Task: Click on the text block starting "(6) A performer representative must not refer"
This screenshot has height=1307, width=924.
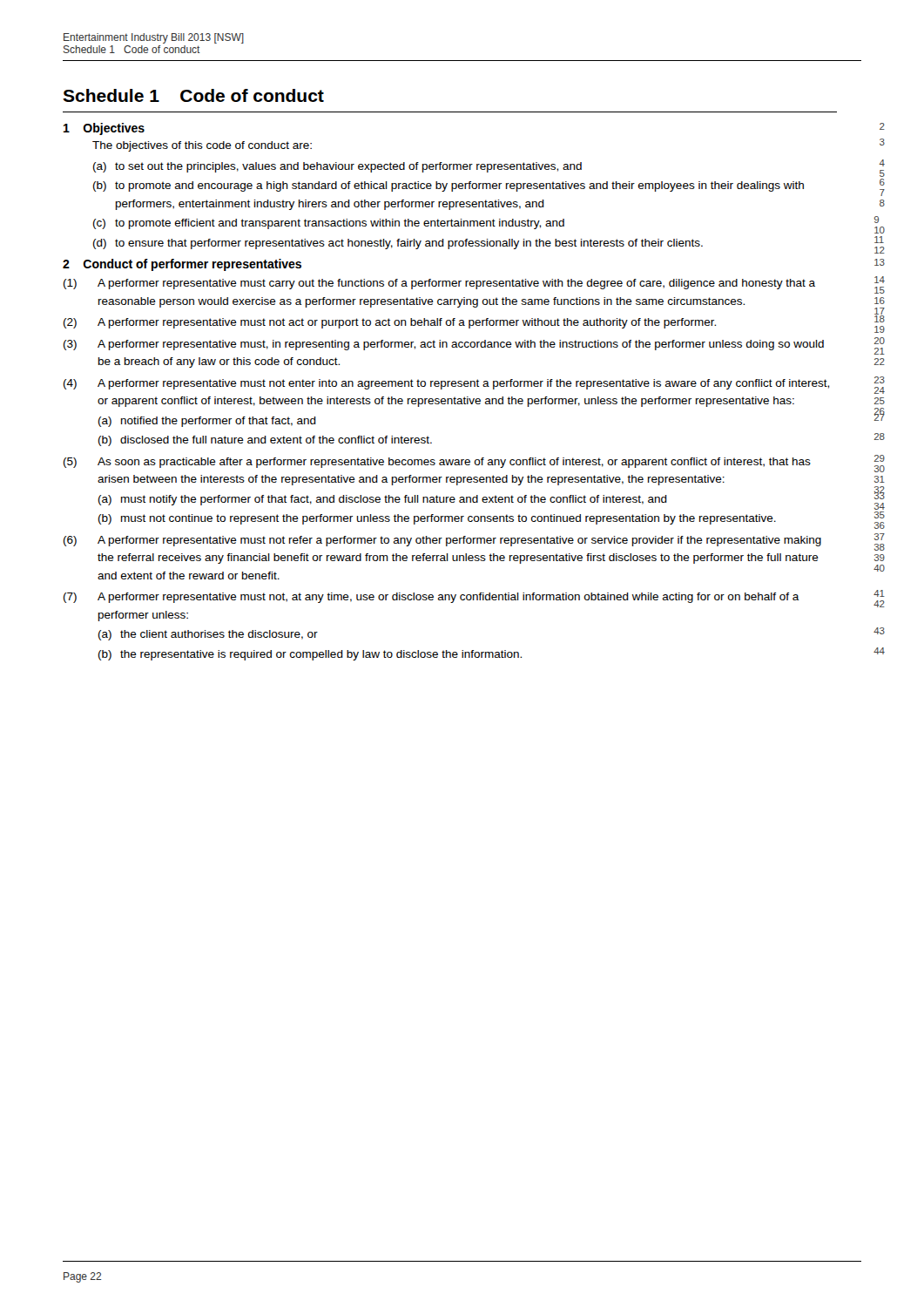Action: pyautogui.click(x=450, y=558)
